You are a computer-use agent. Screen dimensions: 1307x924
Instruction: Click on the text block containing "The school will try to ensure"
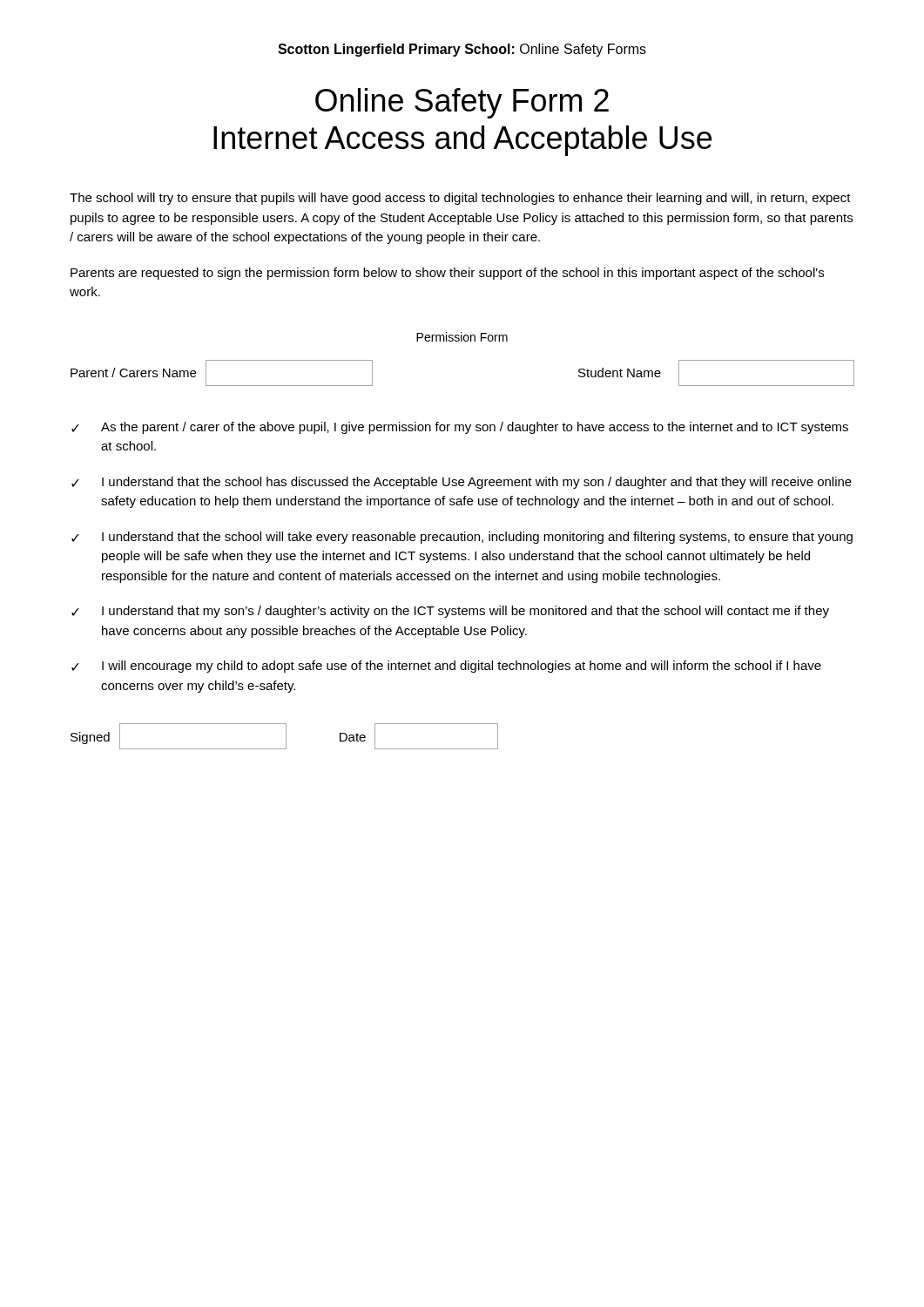[461, 217]
